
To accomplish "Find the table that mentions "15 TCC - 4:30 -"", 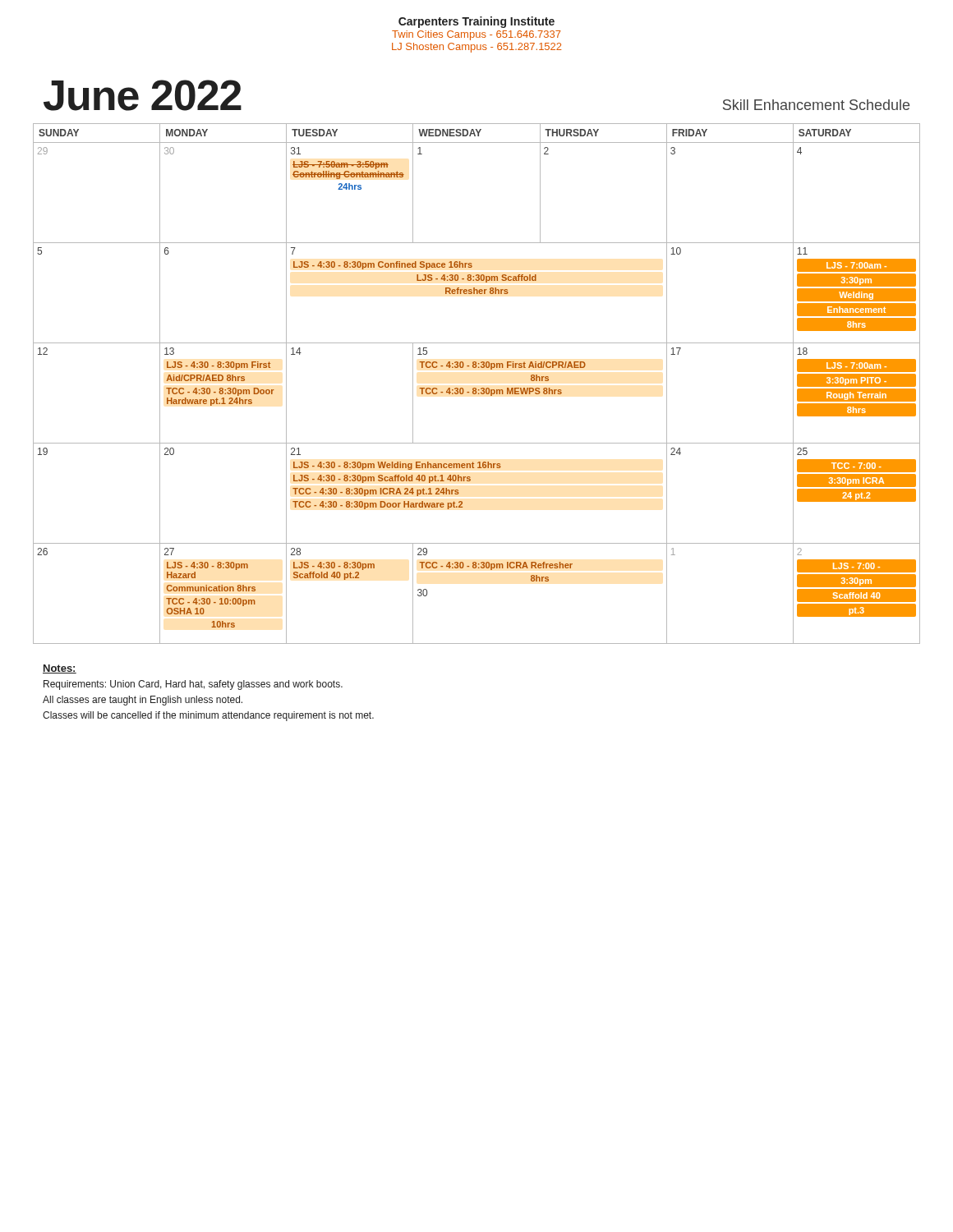I will point(476,384).
